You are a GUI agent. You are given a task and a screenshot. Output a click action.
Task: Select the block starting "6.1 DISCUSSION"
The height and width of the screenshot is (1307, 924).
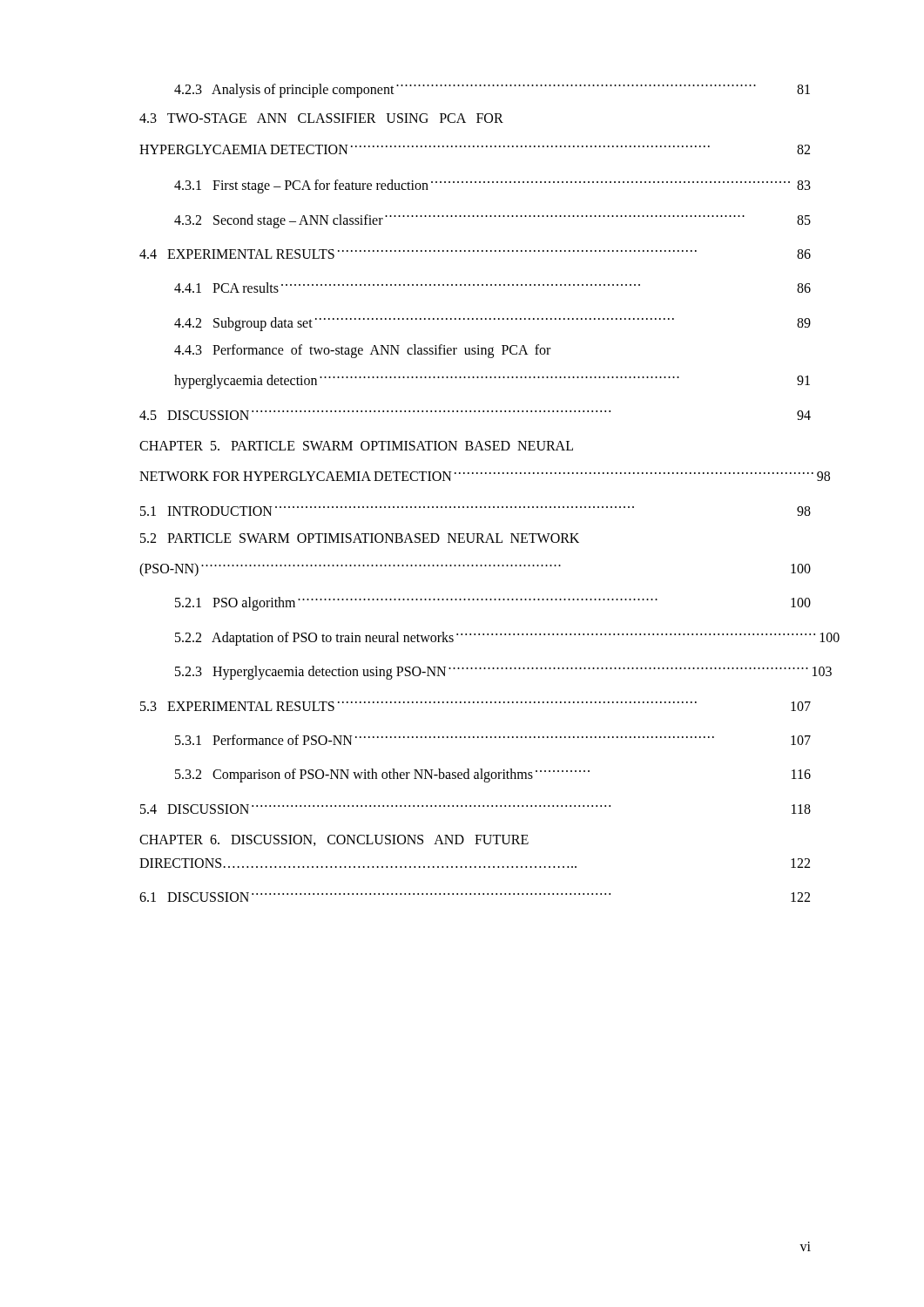475,894
